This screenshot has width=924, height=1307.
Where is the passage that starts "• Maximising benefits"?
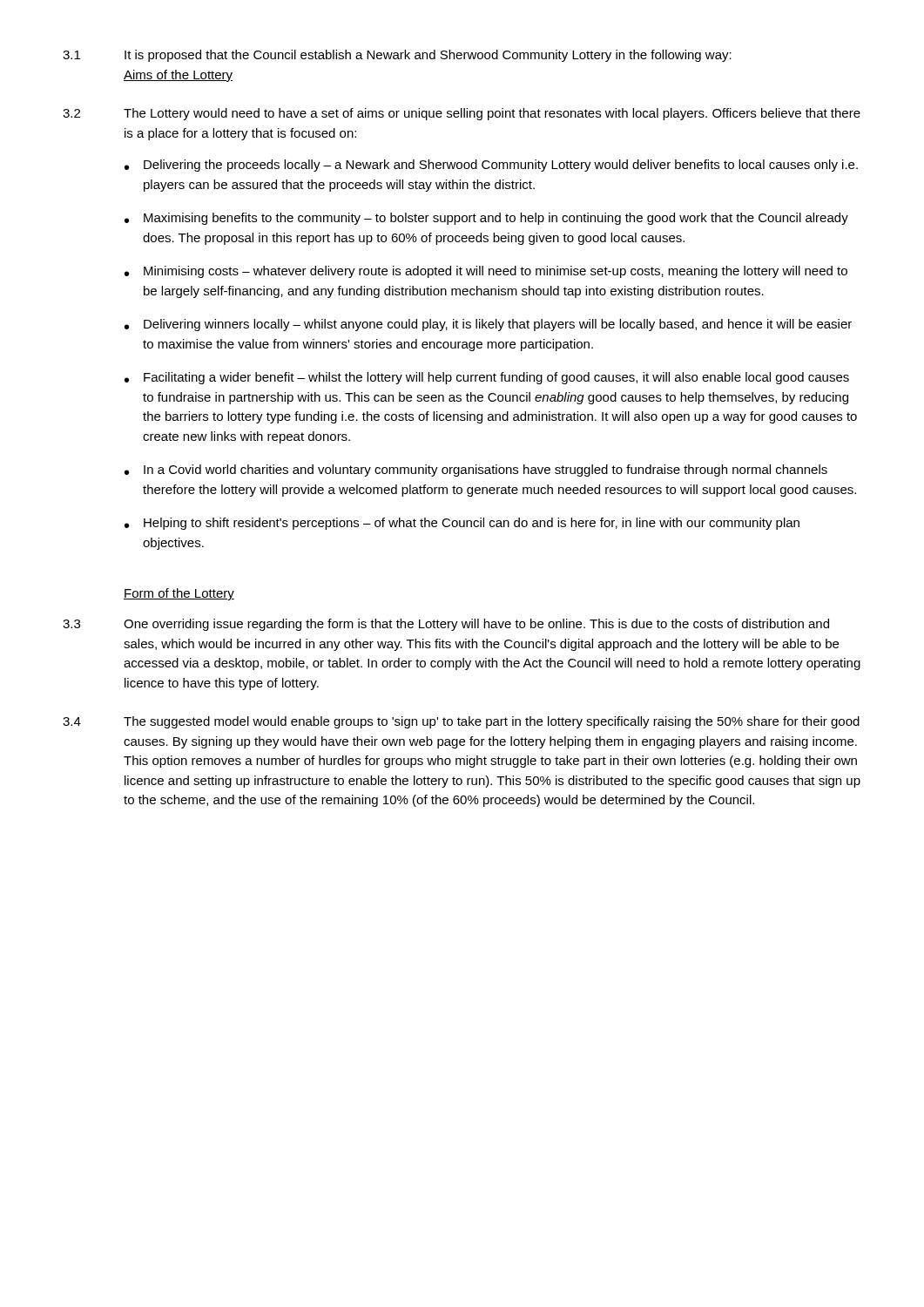tap(492, 228)
